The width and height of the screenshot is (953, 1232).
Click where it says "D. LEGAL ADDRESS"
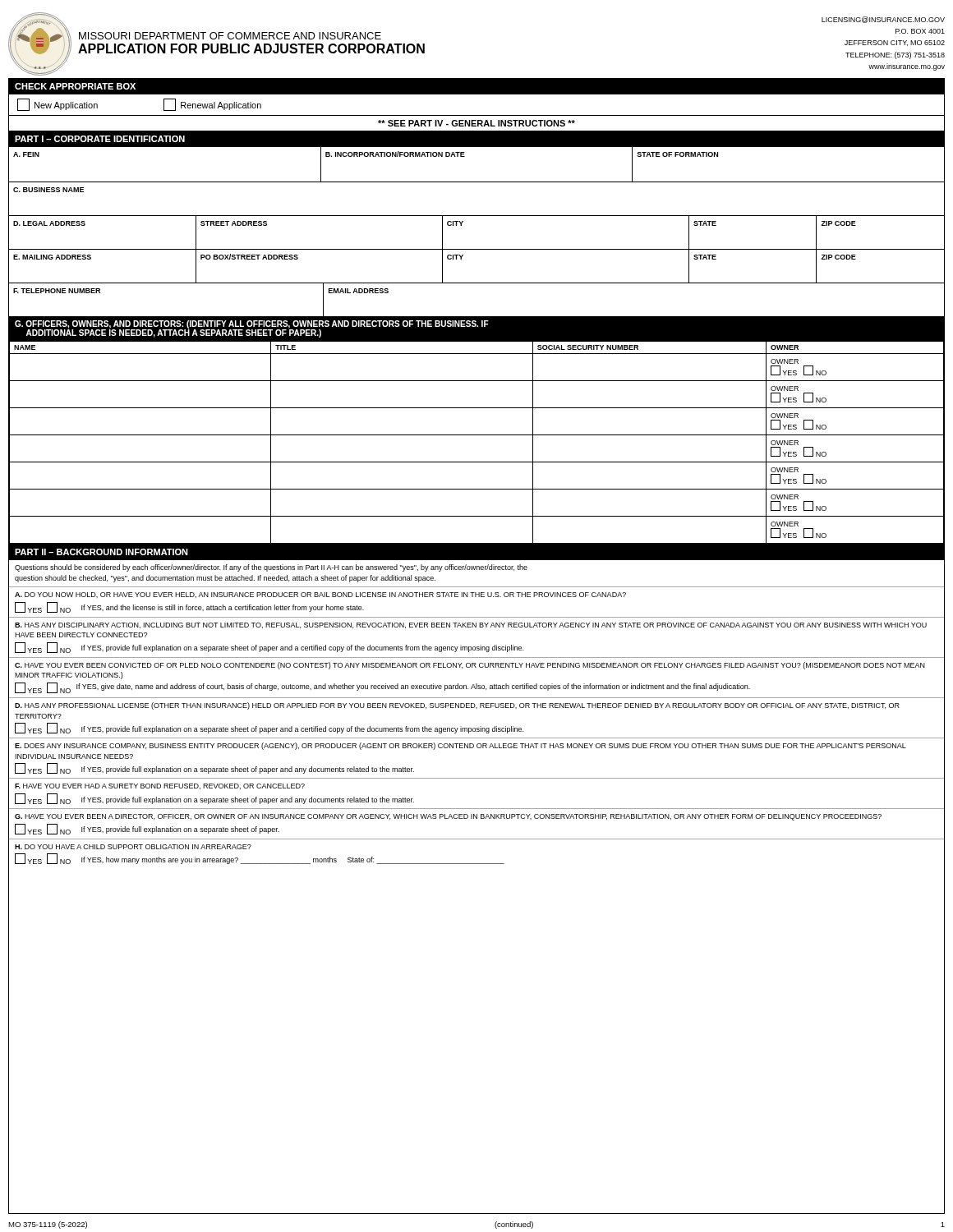tap(49, 223)
